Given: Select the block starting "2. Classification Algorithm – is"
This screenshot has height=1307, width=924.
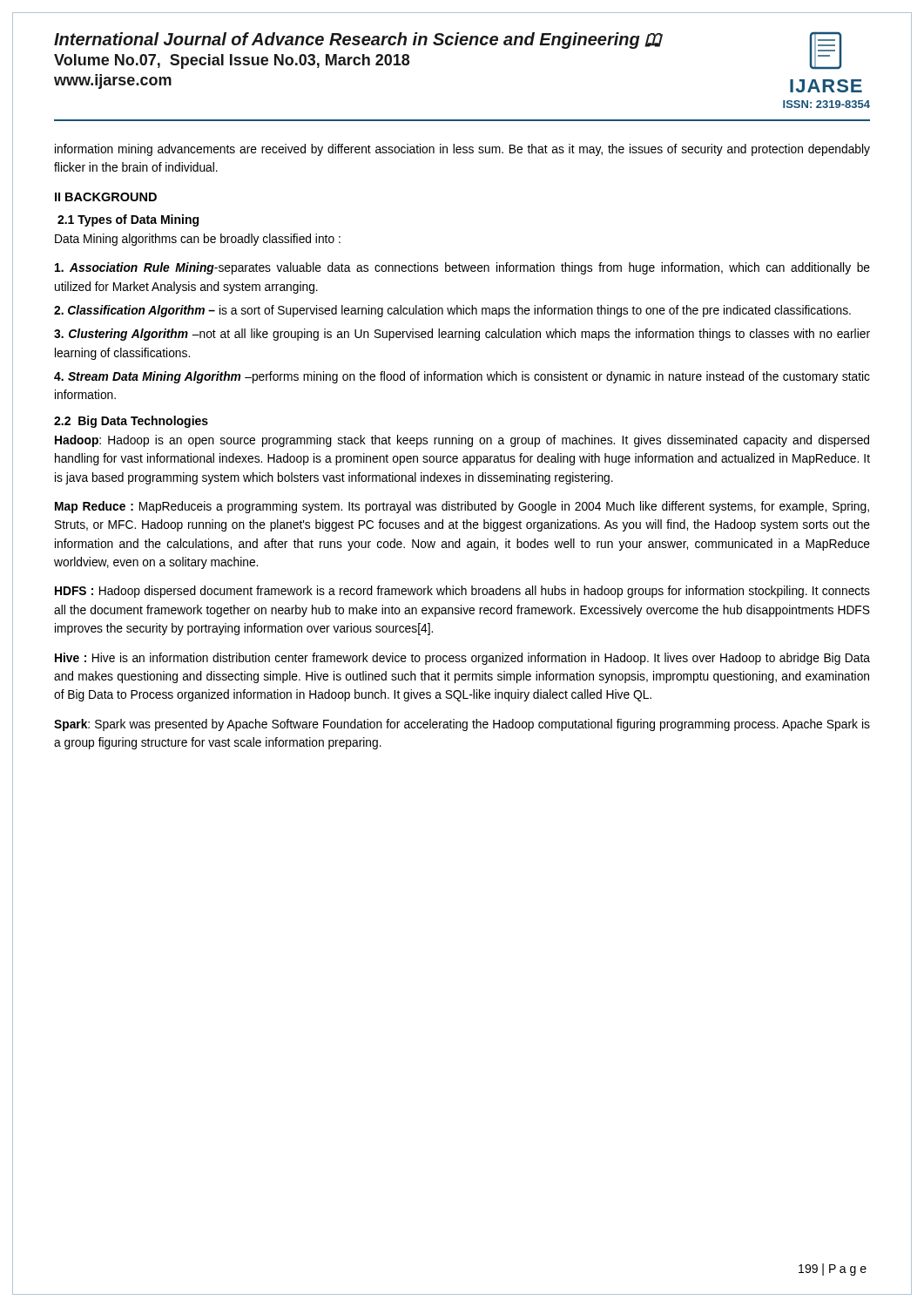Looking at the screenshot, I should (453, 311).
